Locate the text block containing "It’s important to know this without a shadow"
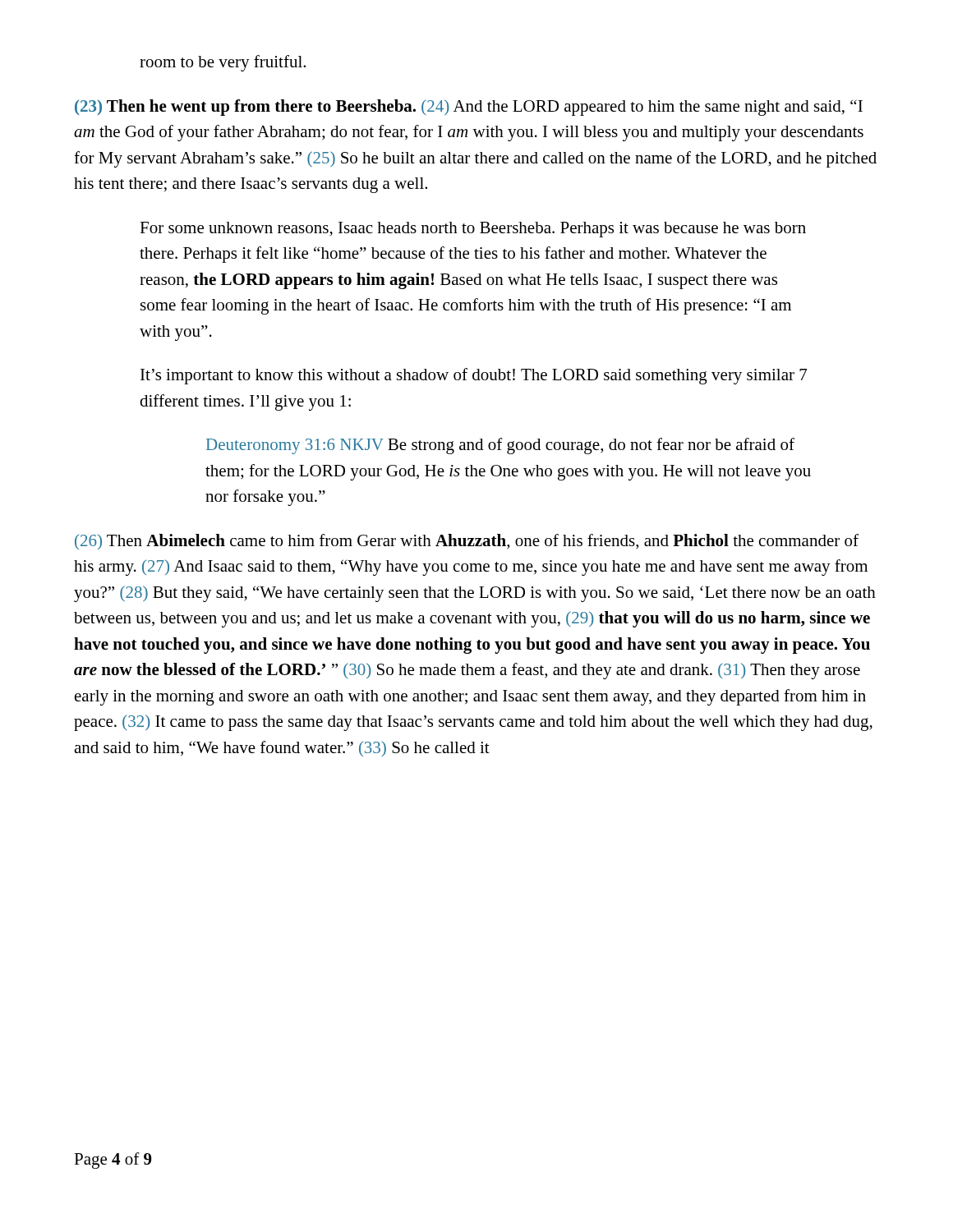Viewport: 953px width, 1232px height. pos(476,388)
